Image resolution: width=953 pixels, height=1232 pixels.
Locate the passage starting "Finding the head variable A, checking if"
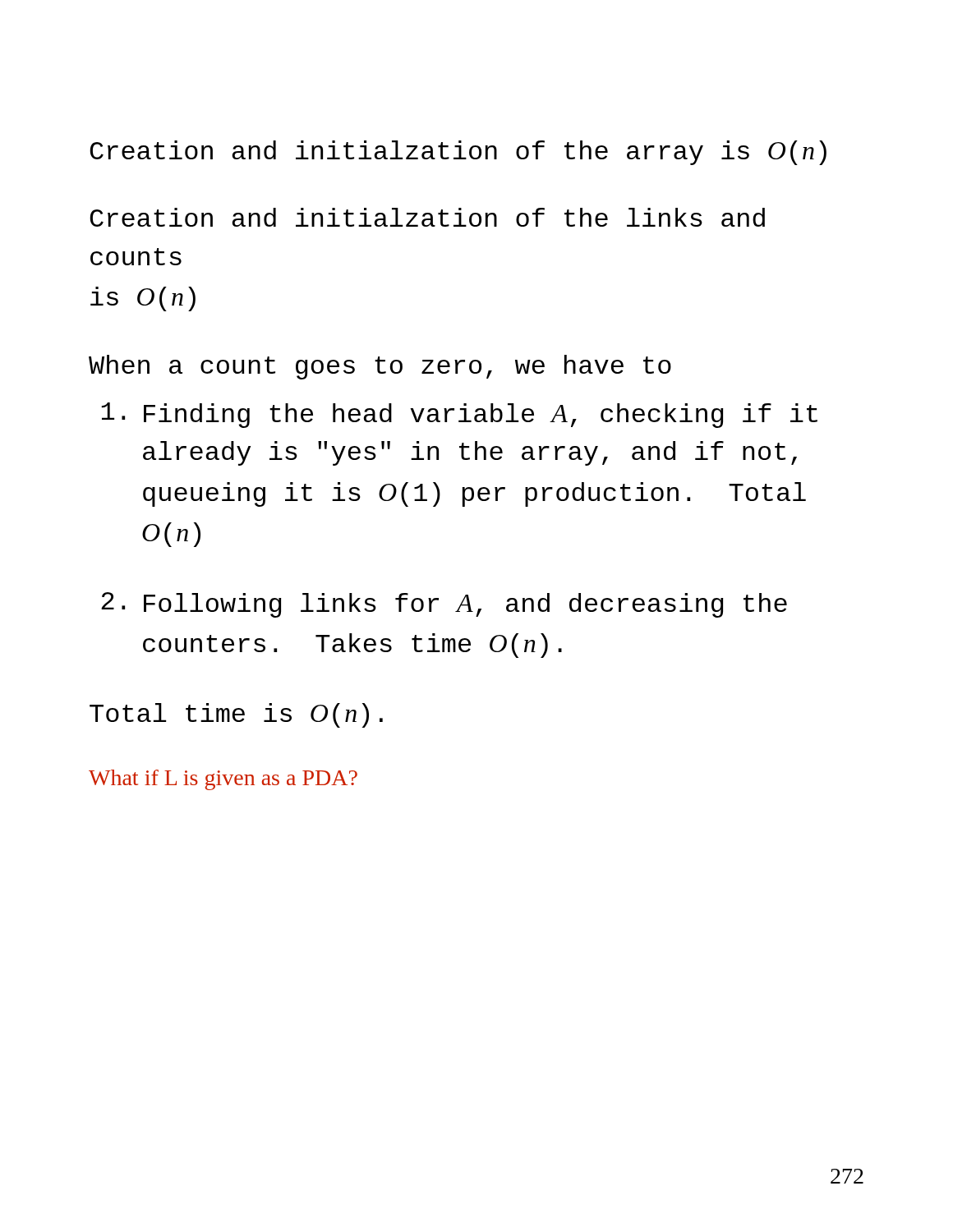pyautogui.click(x=475, y=474)
